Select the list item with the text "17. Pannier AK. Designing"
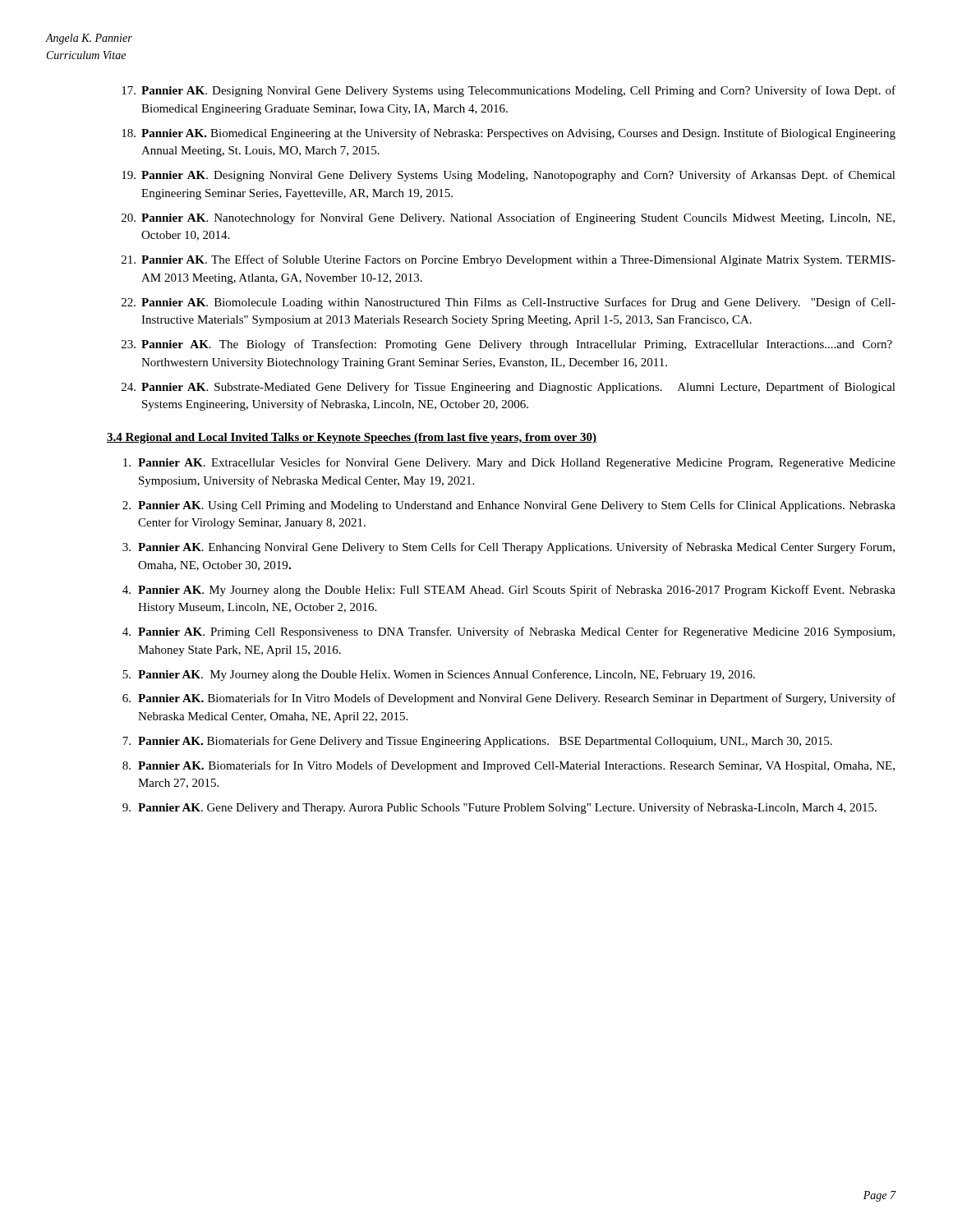 501,100
